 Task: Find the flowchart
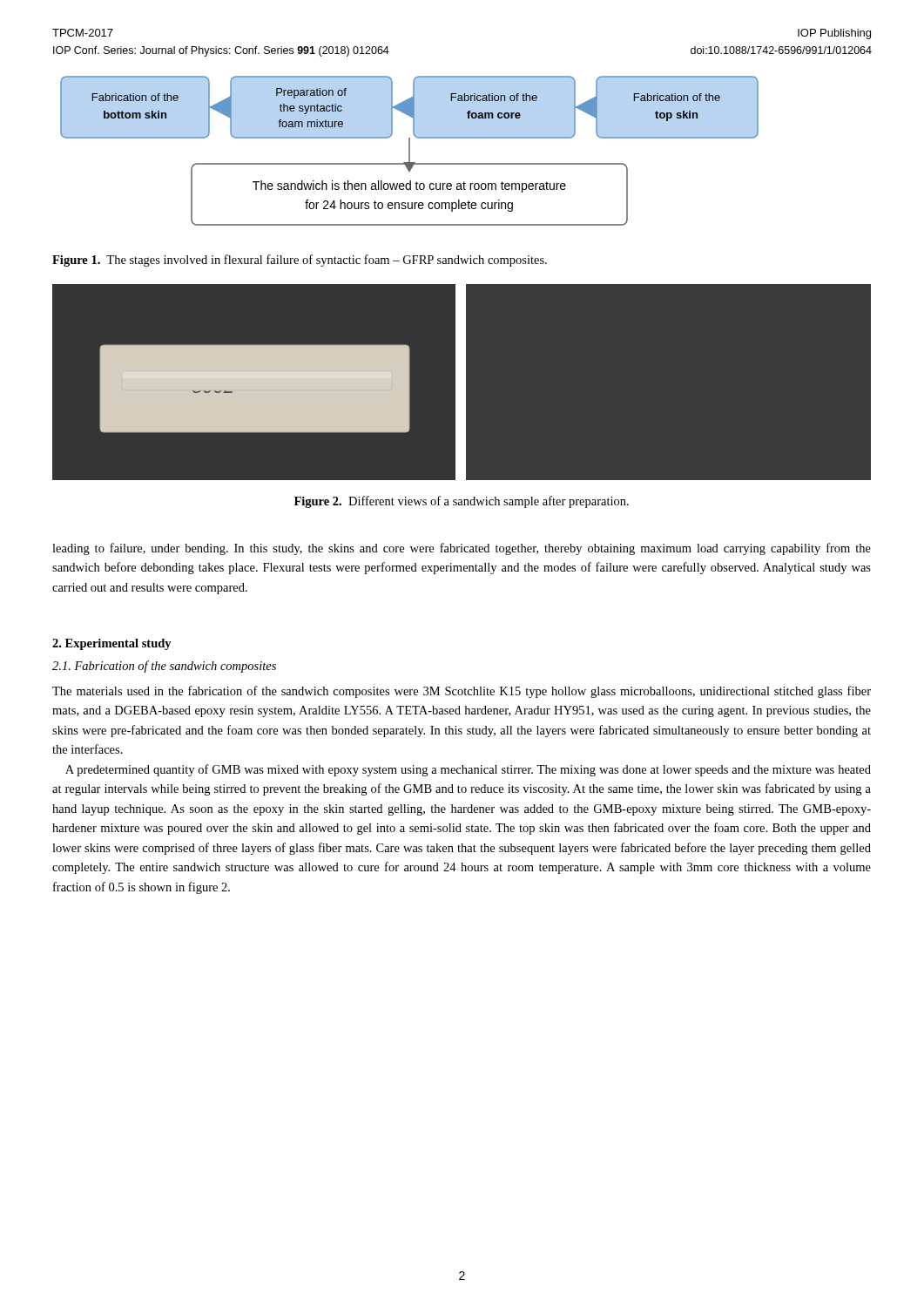click(462, 157)
